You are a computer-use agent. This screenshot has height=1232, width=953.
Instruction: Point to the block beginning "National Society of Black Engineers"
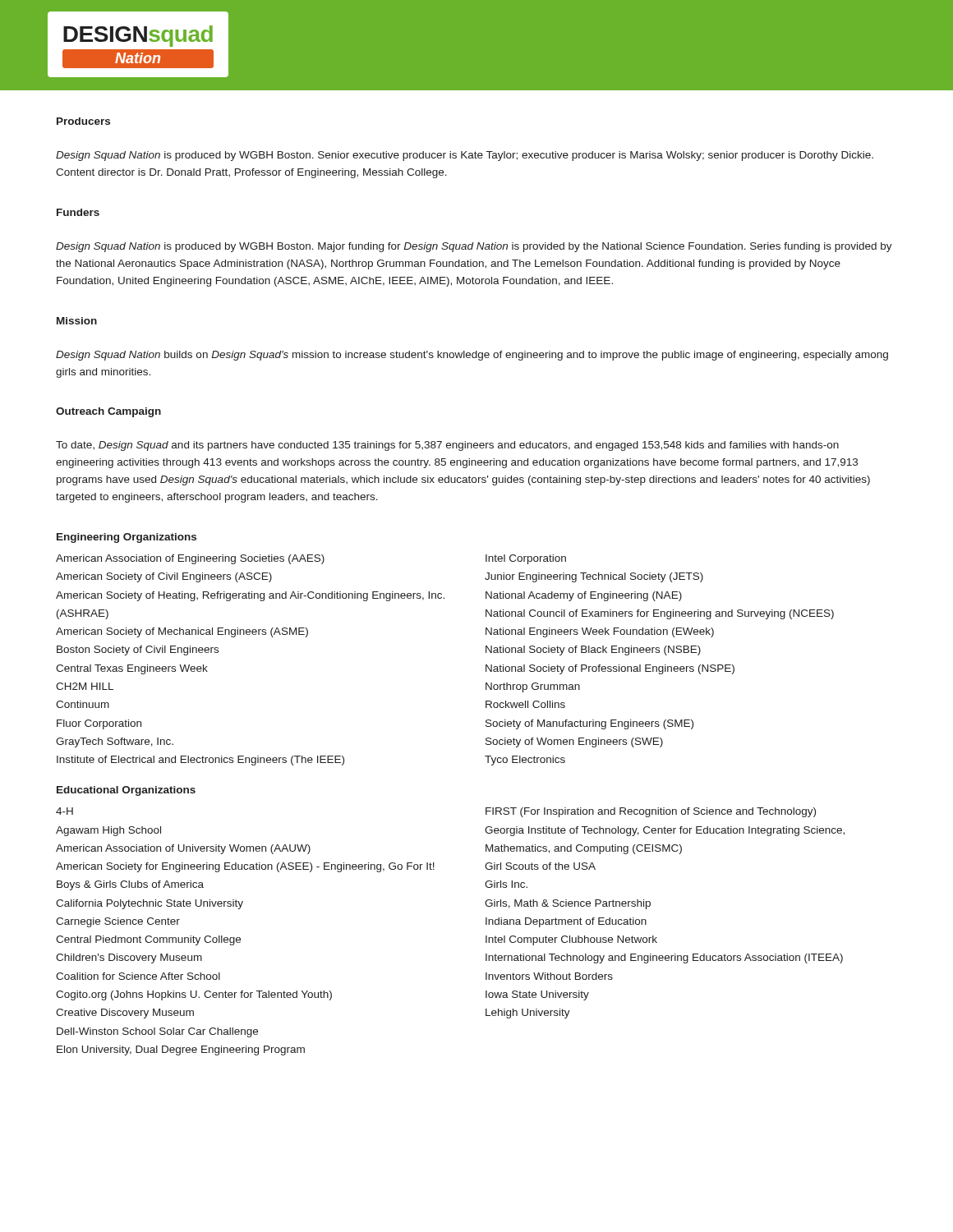click(593, 650)
